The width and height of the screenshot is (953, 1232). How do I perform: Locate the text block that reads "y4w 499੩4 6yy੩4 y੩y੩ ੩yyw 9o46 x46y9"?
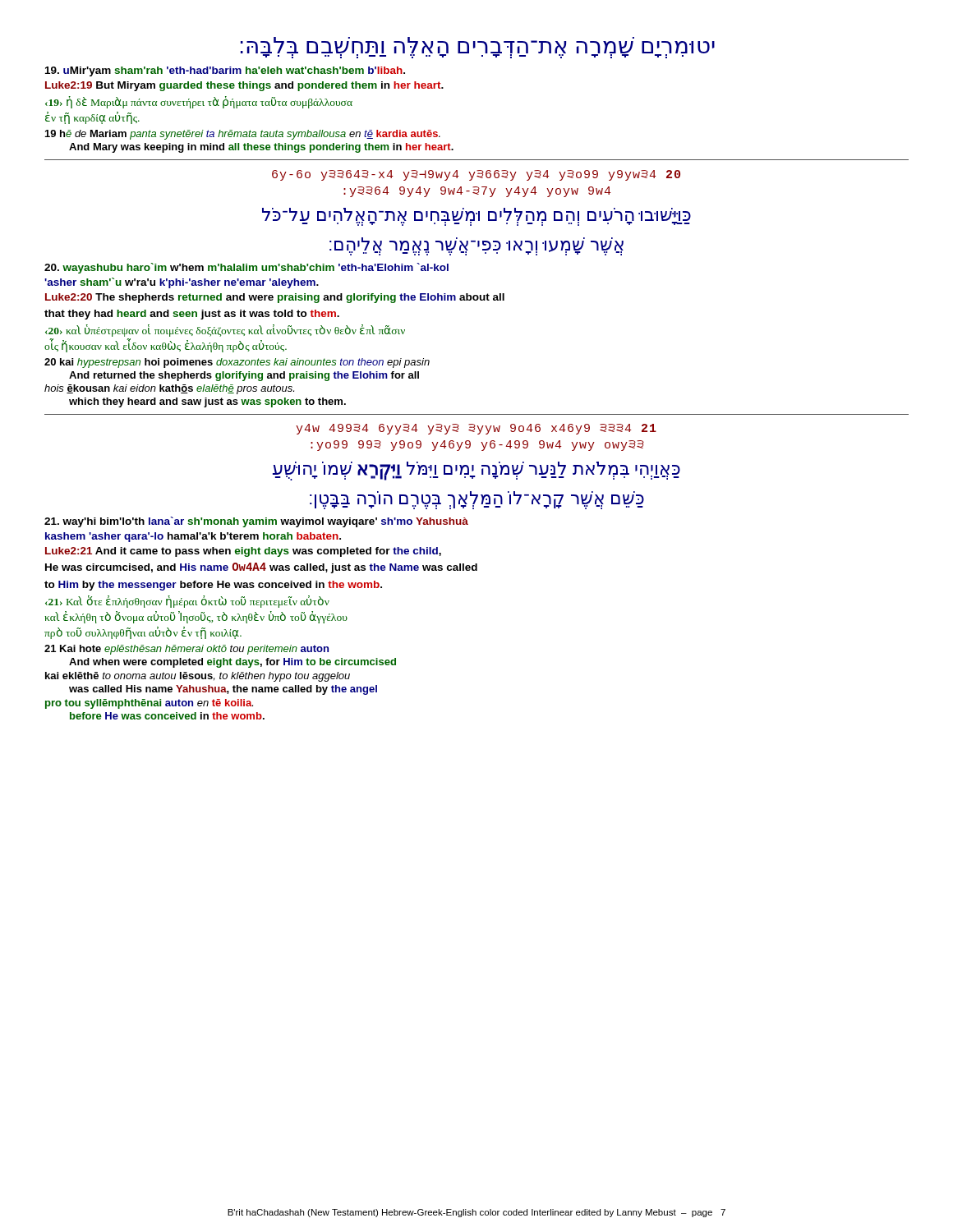tap(476, 429)
